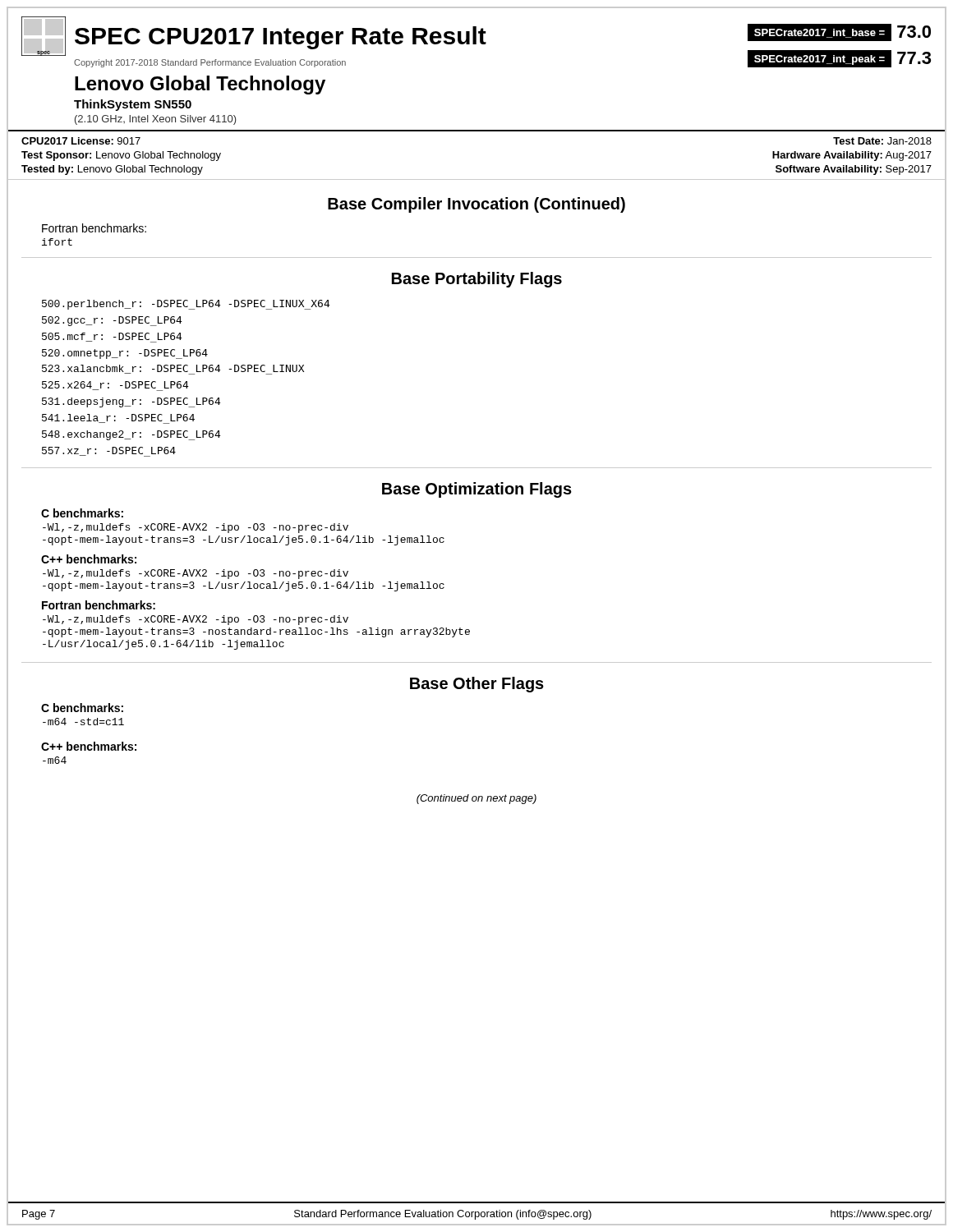The image size is (953, 1232).
Task: Locate the text "(Continued on next page)"
Action: tap(476, 798)
